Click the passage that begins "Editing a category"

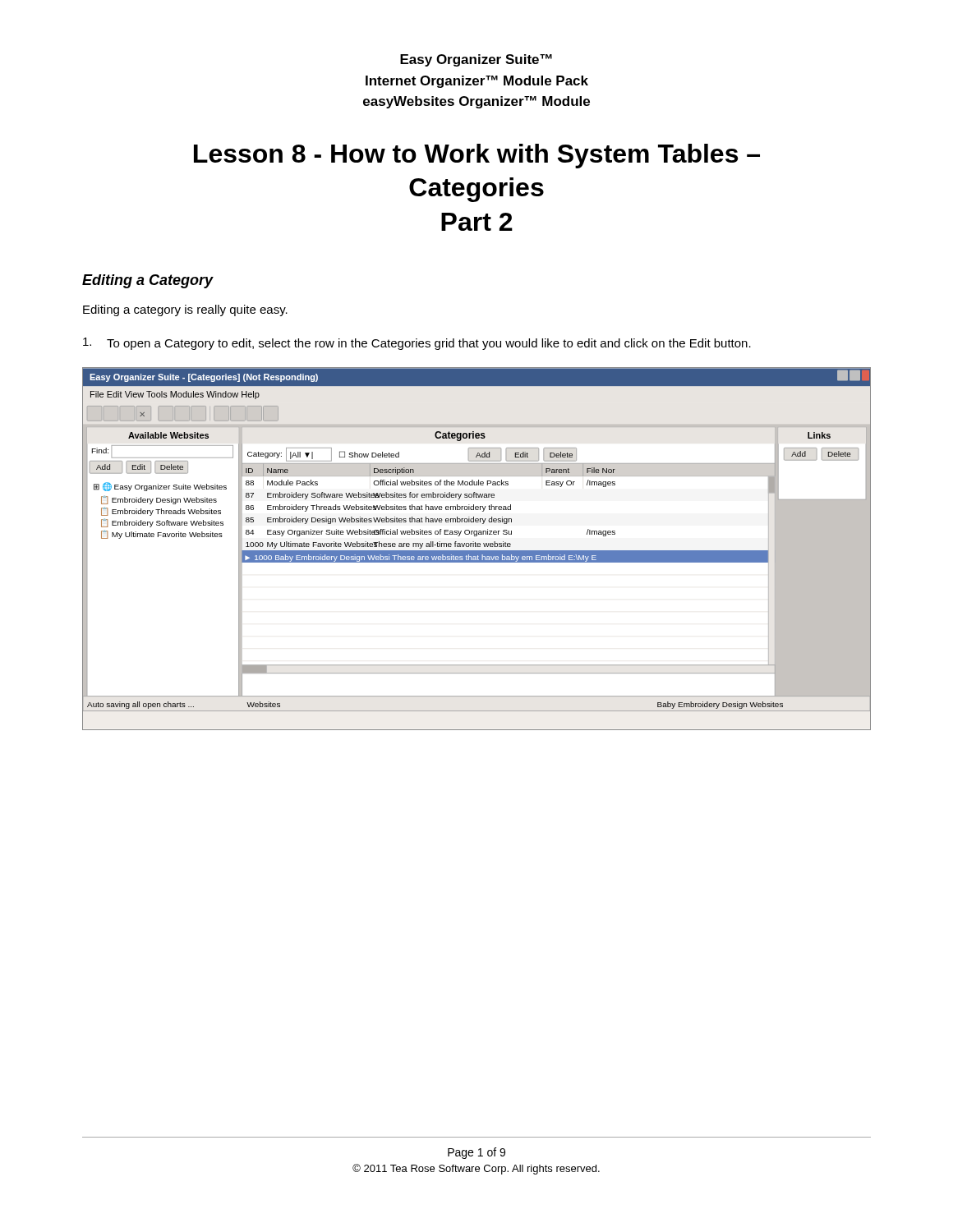click(185, 309)
